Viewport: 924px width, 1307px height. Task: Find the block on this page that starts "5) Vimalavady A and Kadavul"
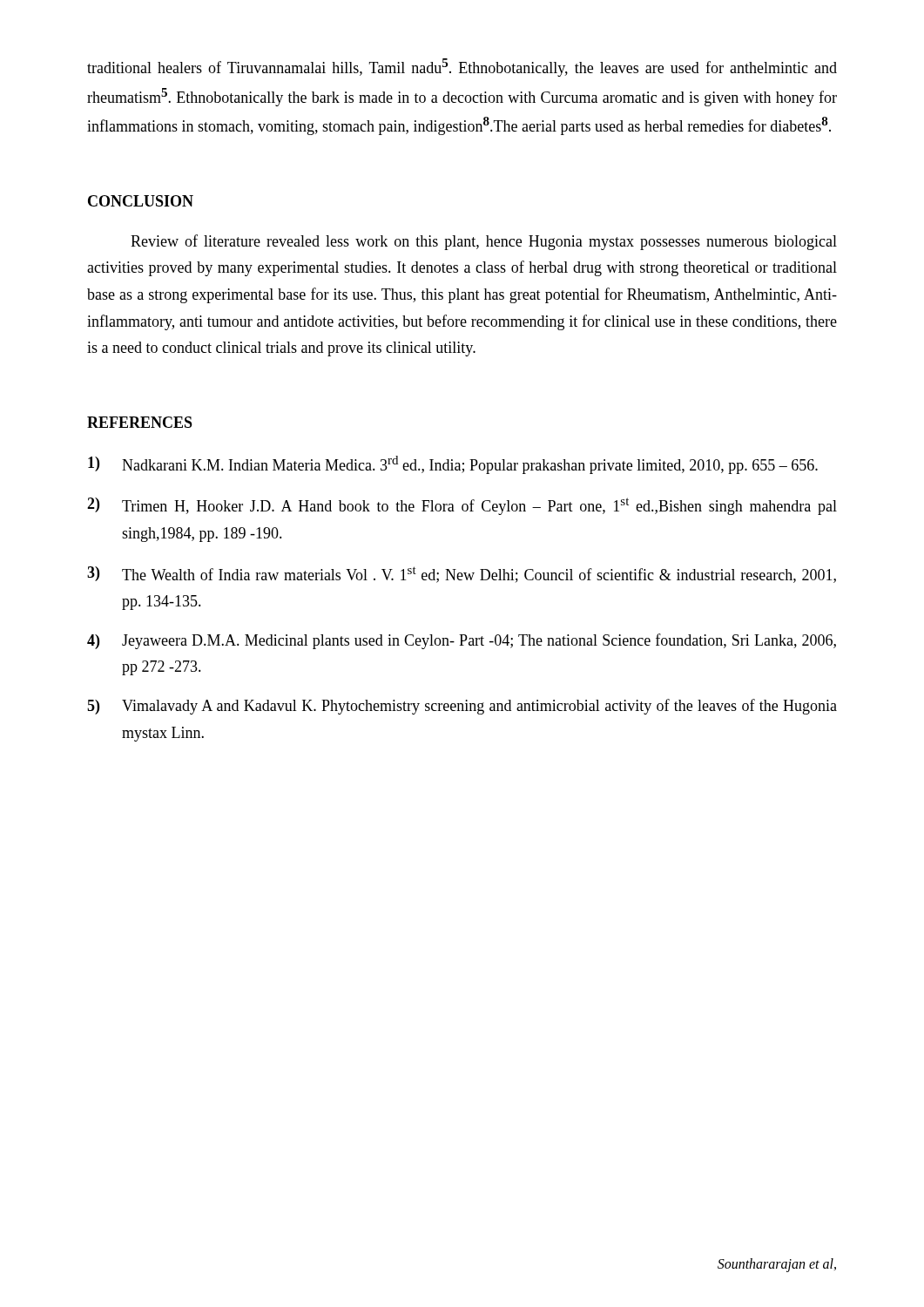462,719
